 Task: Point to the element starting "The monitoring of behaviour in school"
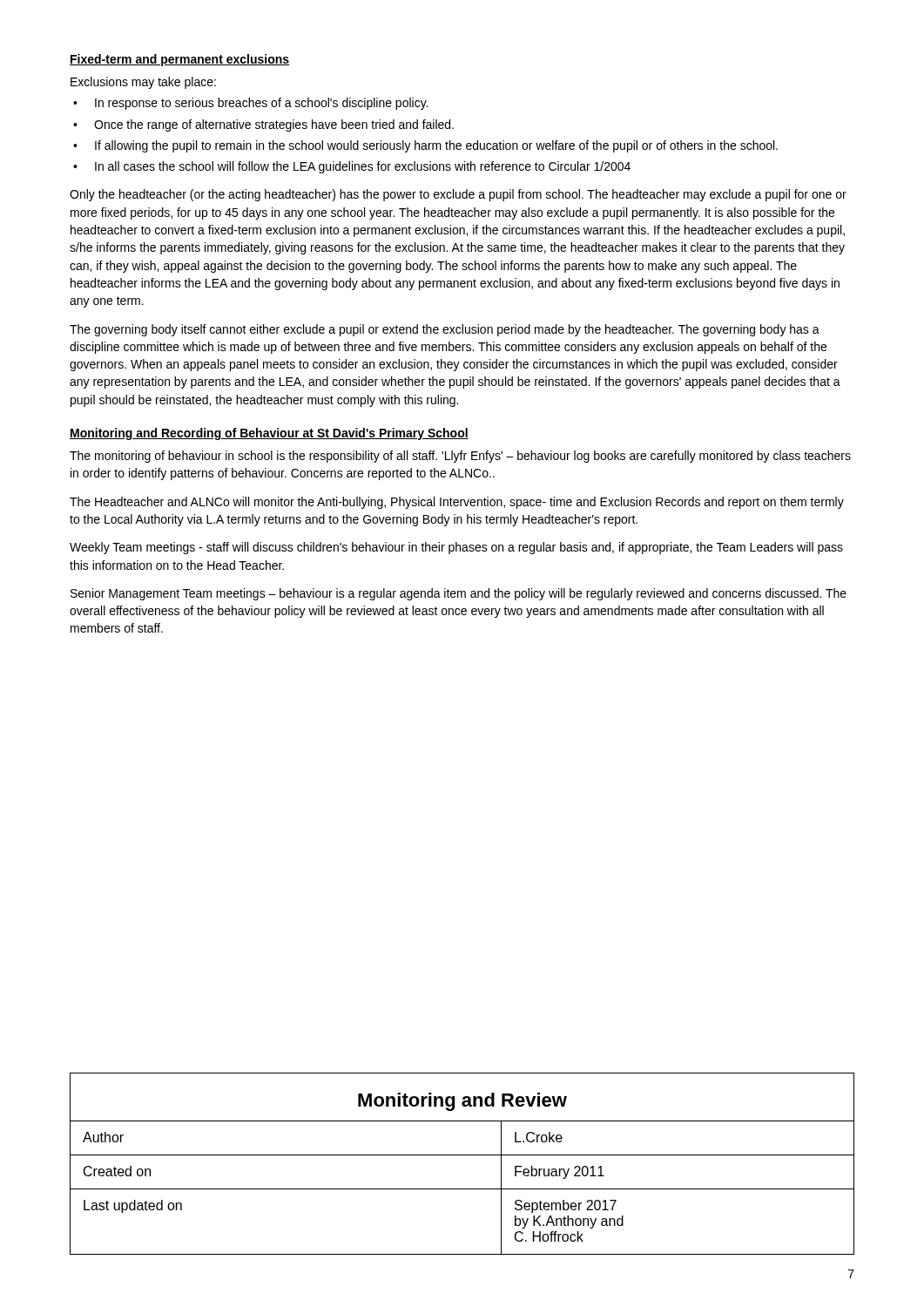[460, 465]
